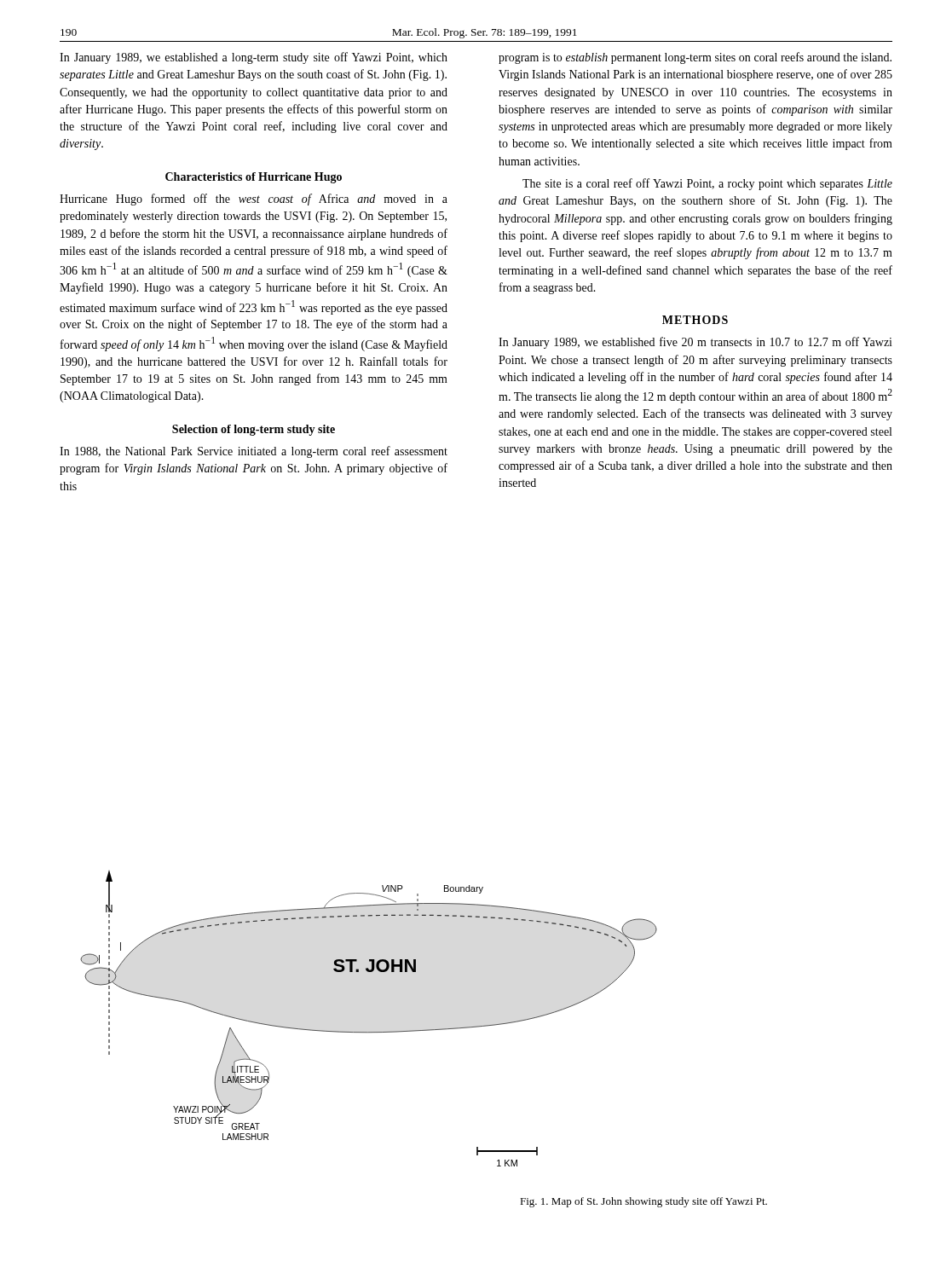Screen dimensions: 1279x952
Task: Navigate to the passage starting "program is to establish permanent long-term sites"
Action: point(695,173)
